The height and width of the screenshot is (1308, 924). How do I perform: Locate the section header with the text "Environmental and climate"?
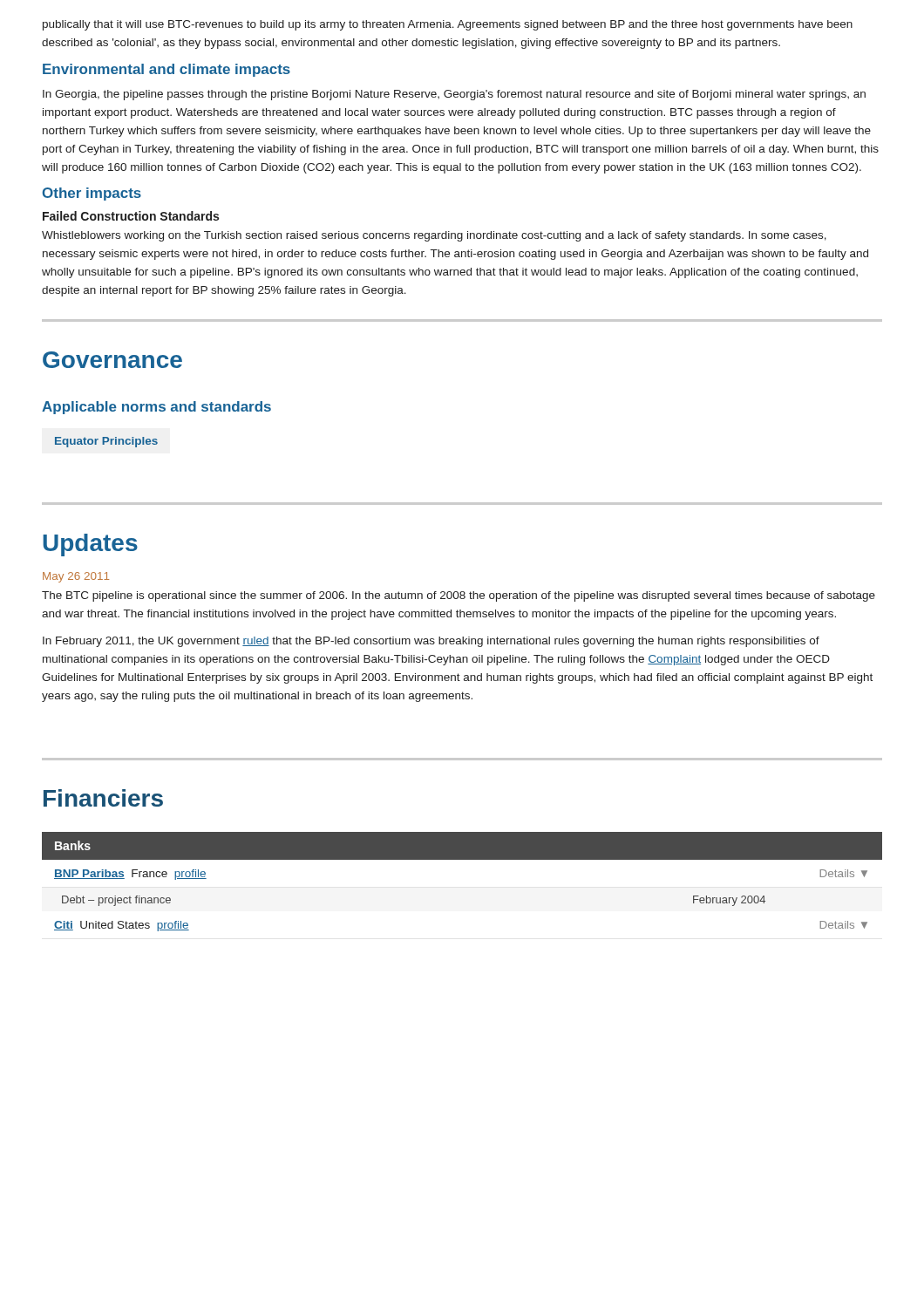click(x=166, y=69)
